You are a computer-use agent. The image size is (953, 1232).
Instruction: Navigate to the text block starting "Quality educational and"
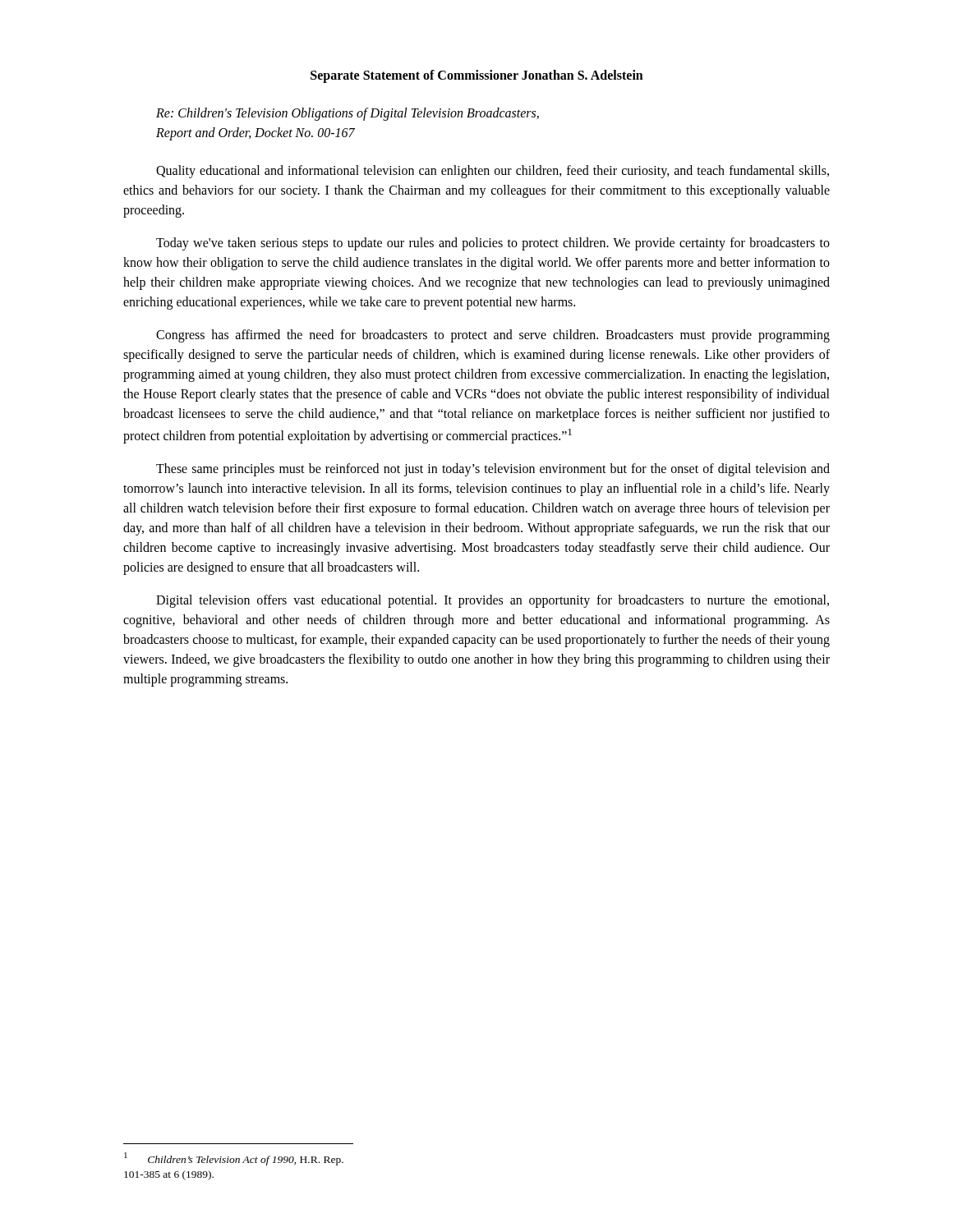pyautogui.click(x=476, y=191)
